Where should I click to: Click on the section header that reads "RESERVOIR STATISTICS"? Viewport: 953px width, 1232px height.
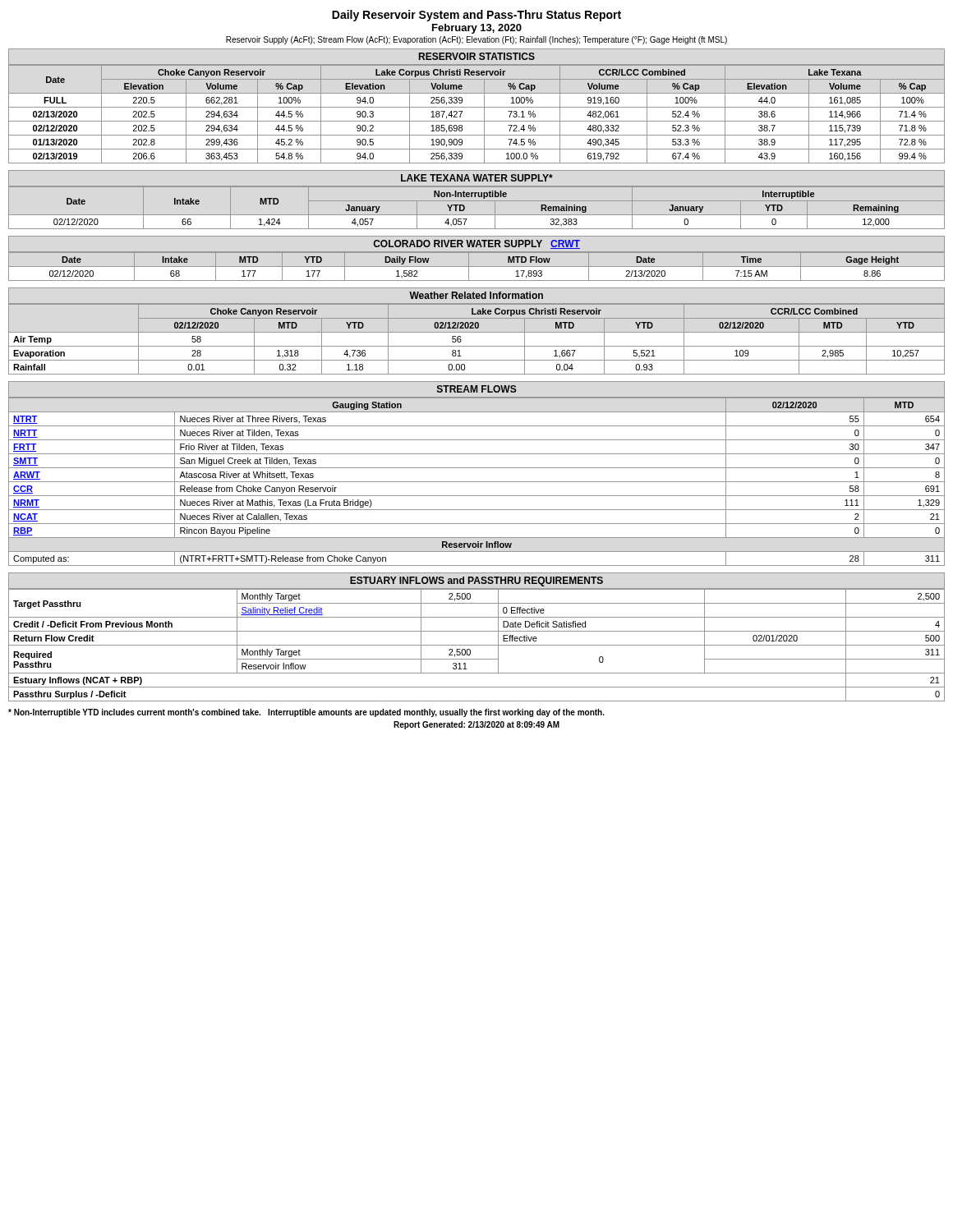click(x=476, y=57)
